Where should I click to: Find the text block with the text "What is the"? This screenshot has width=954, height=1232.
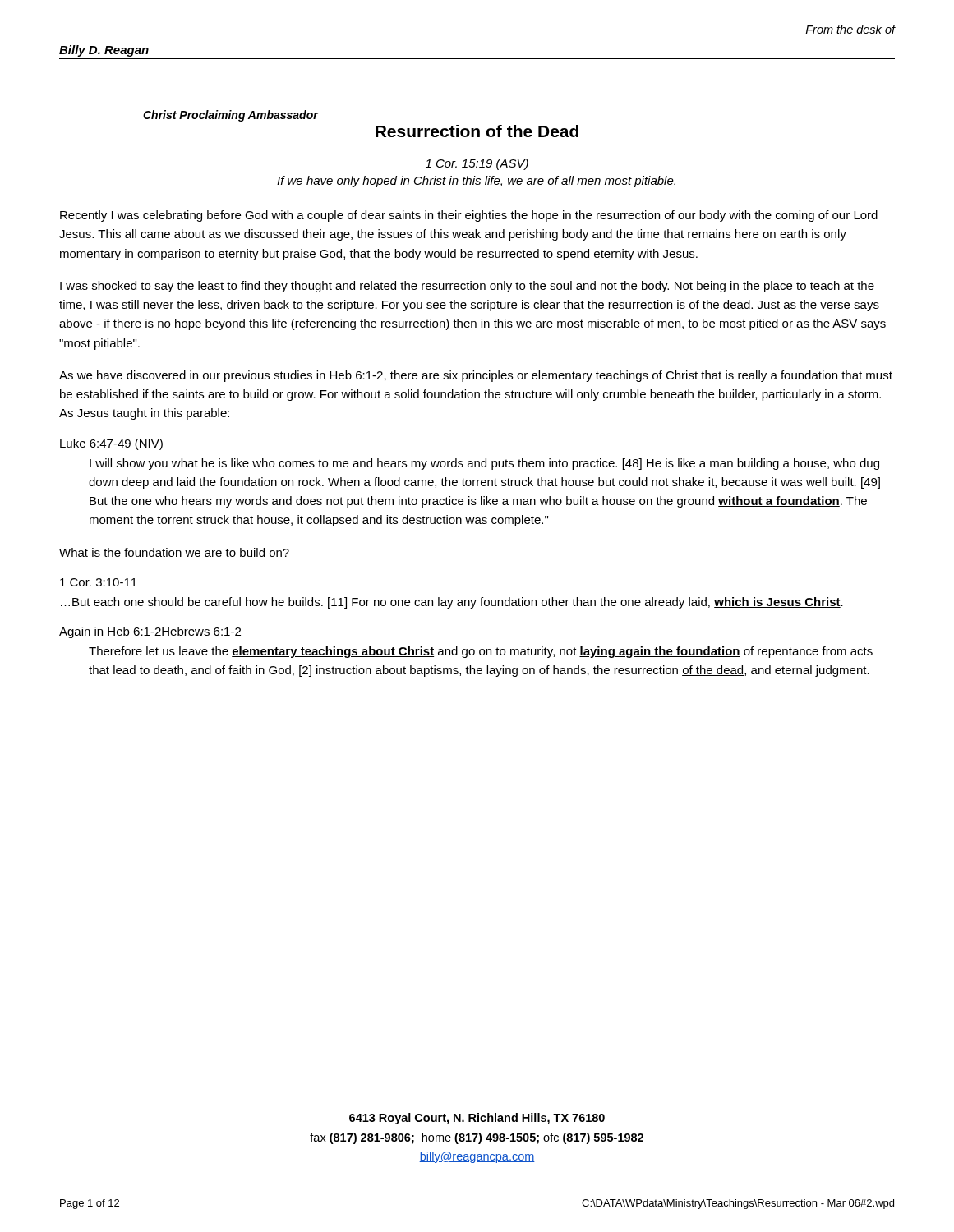(174, 552)
